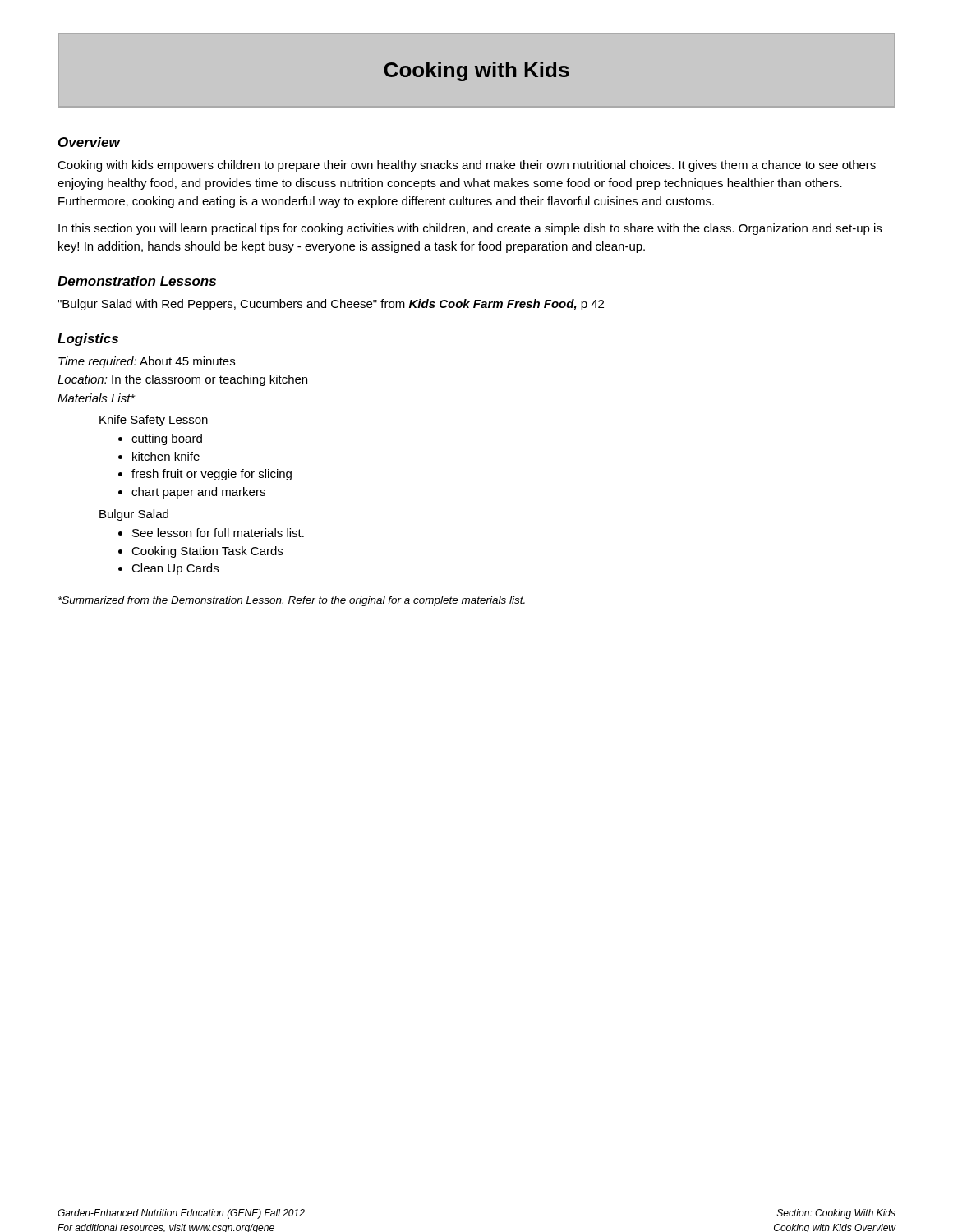Select the text starting "fresh fruit or veggie"
953x1232 pixels.
212,475
